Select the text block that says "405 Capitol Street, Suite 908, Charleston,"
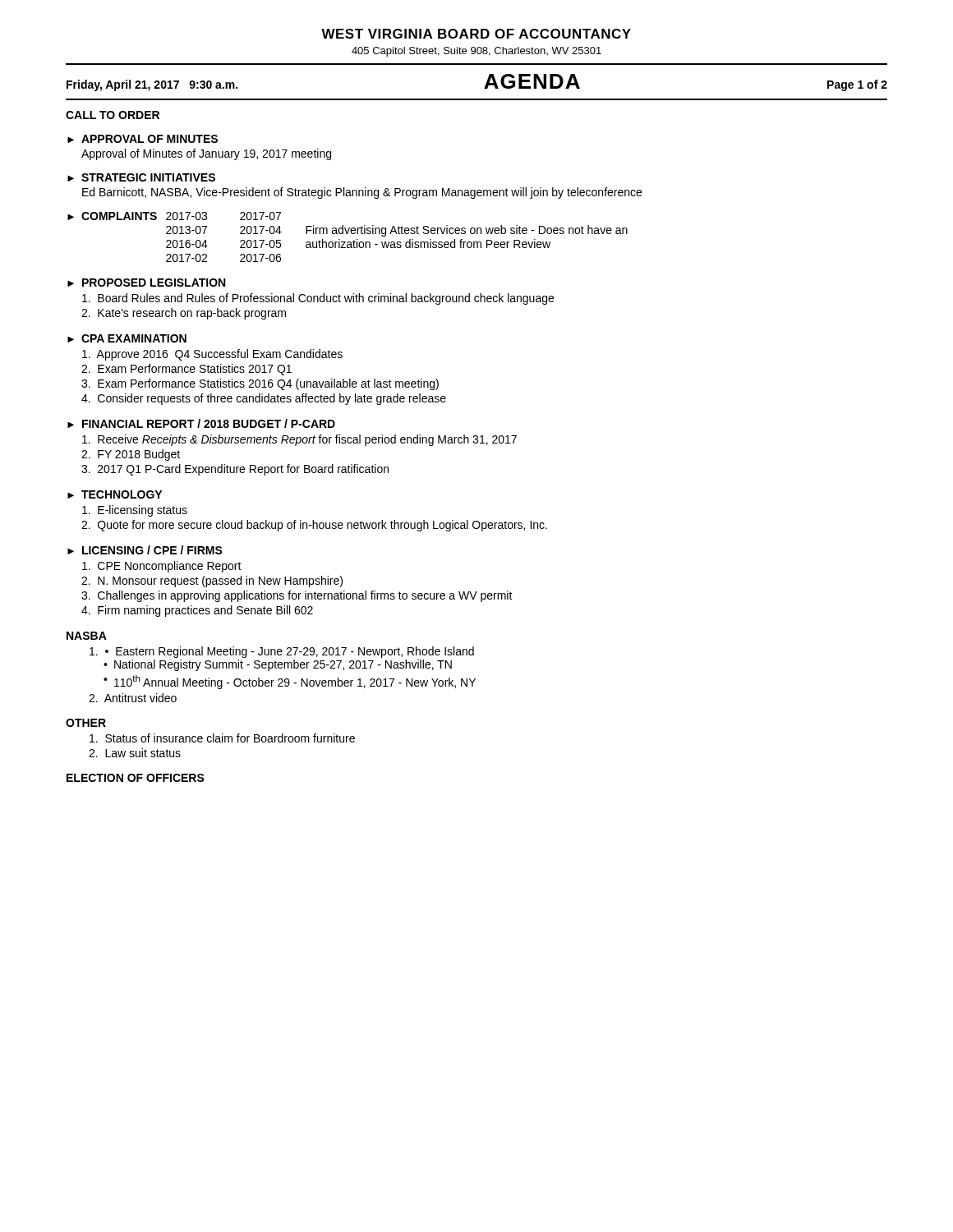Screen dimensions: 1232x953 point(476,51)
